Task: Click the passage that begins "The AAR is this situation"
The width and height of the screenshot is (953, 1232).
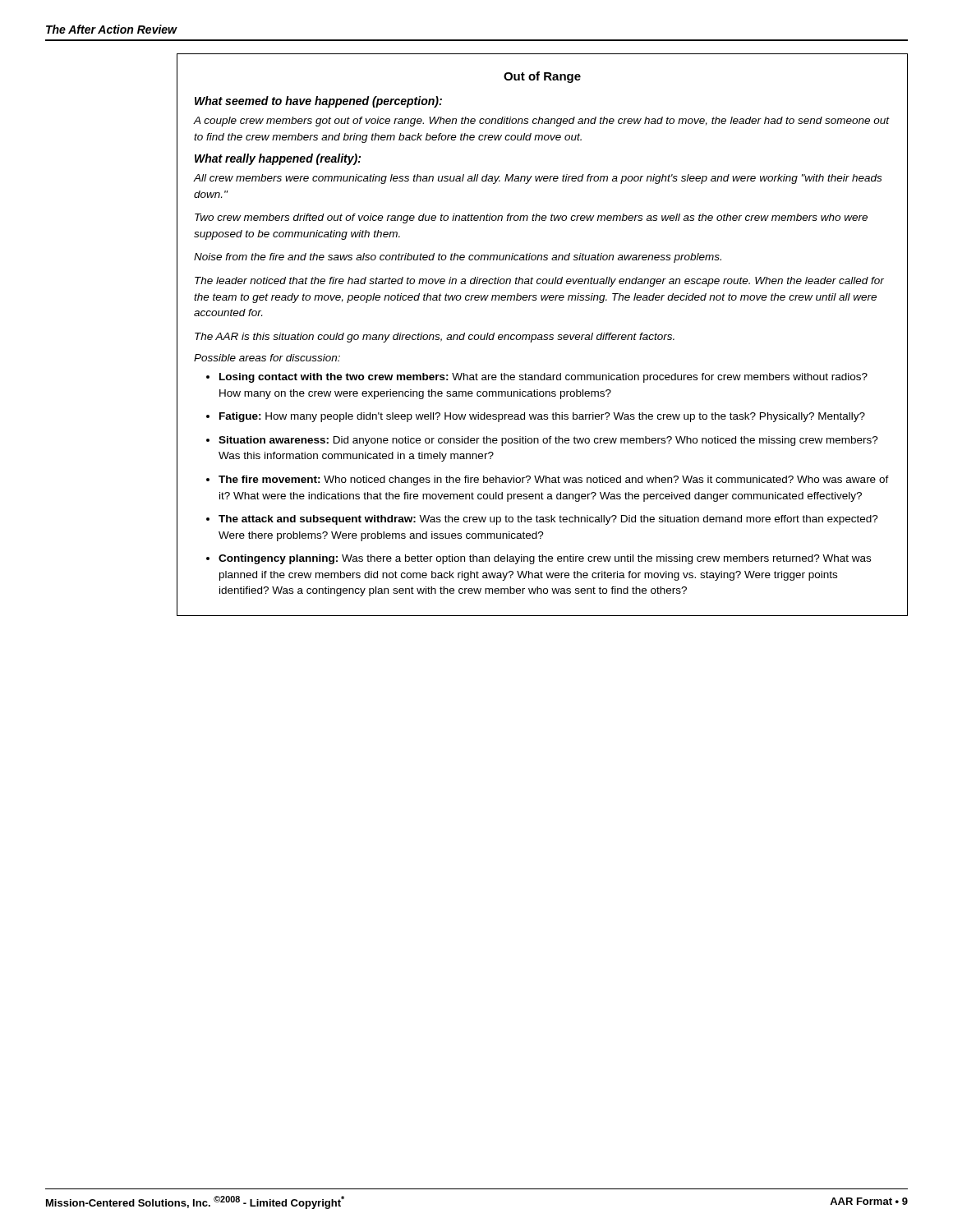Action: coord(435,336)
